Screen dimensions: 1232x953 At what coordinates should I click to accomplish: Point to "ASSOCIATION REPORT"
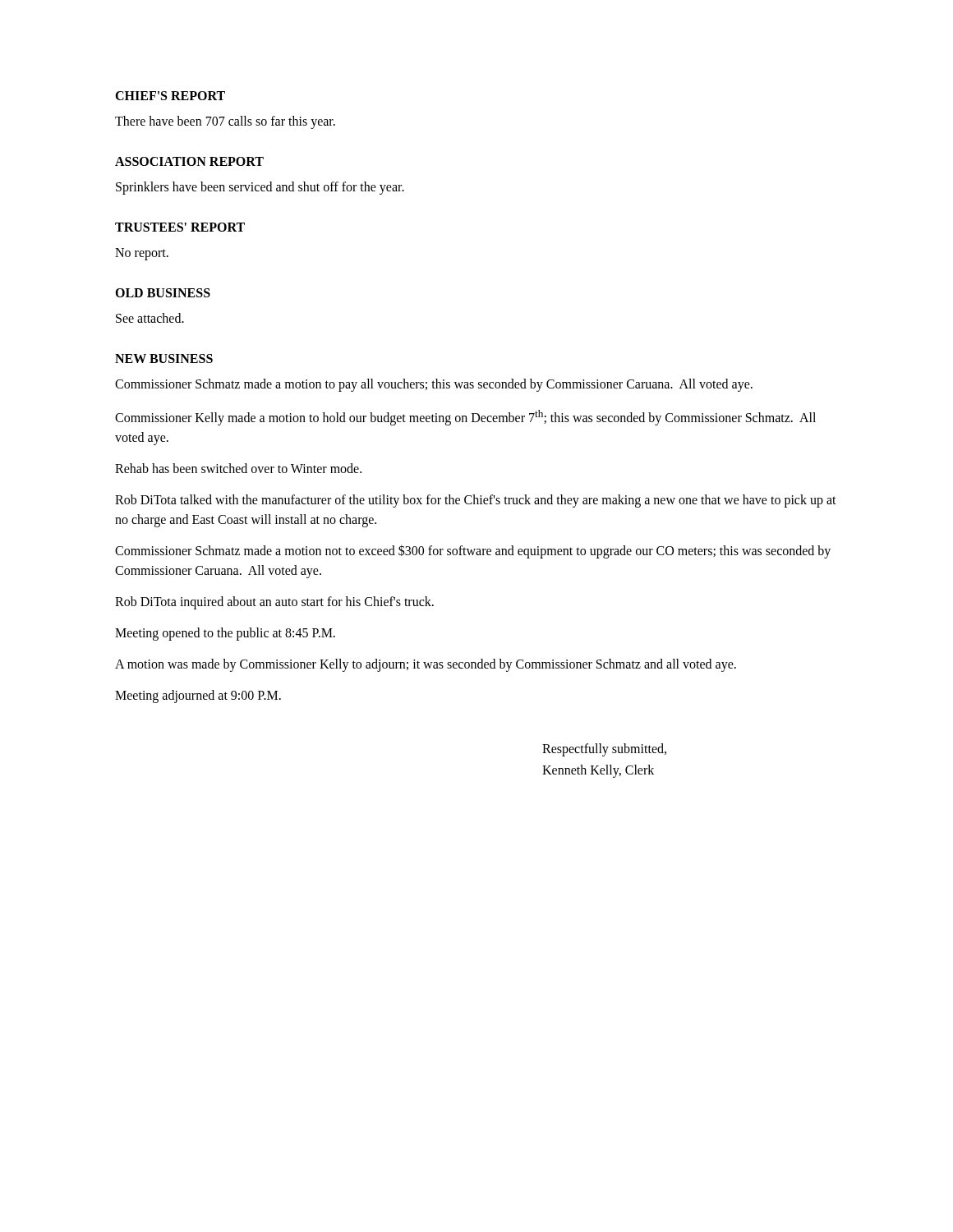[189, 161]
